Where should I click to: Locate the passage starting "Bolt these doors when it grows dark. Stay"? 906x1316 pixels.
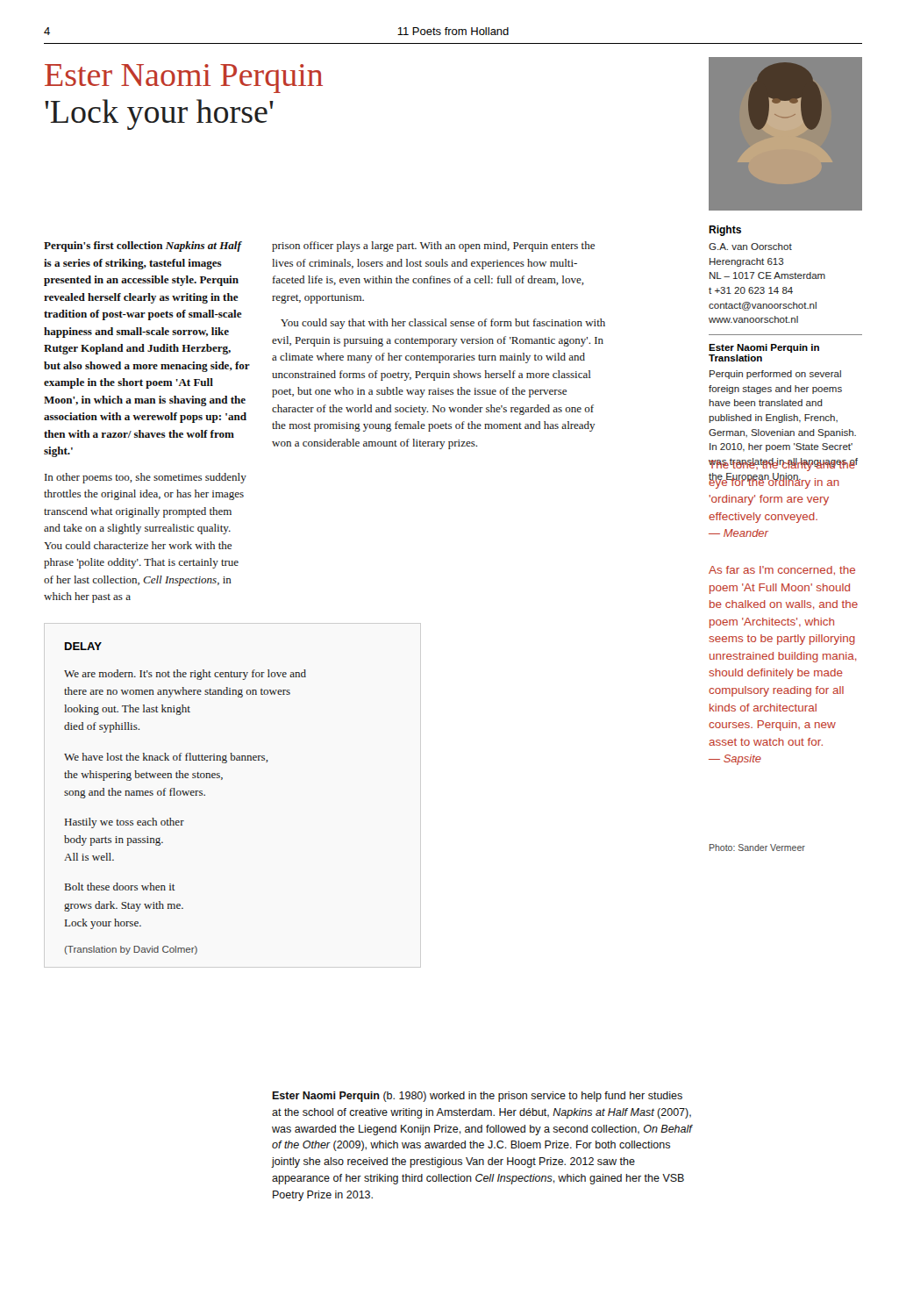tap(124, 905)
